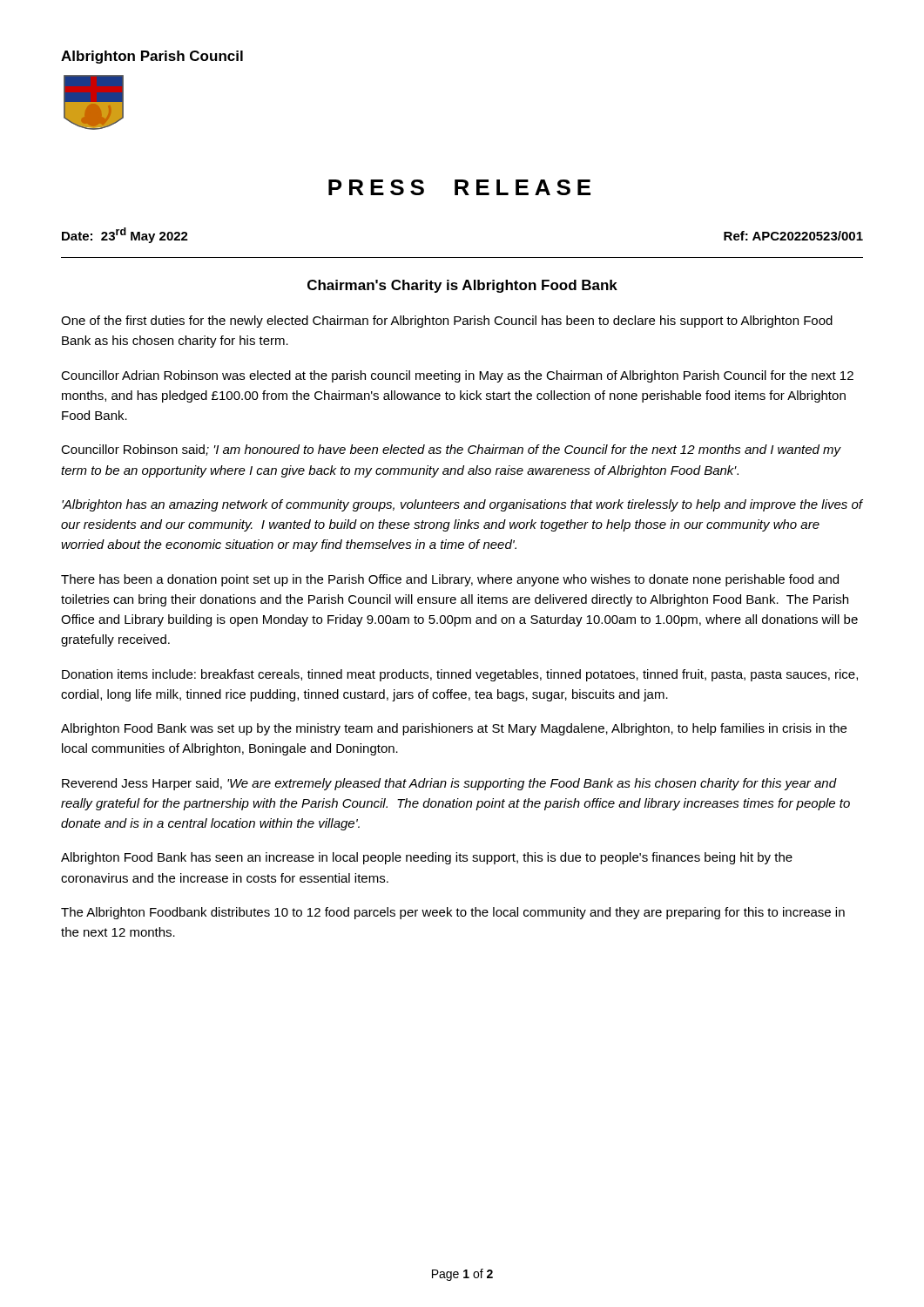Where is the passage that starts "'Albrighton has an amazing network of"?
The width and height of the screenshot is (924, 1307).
coord(462,524)
